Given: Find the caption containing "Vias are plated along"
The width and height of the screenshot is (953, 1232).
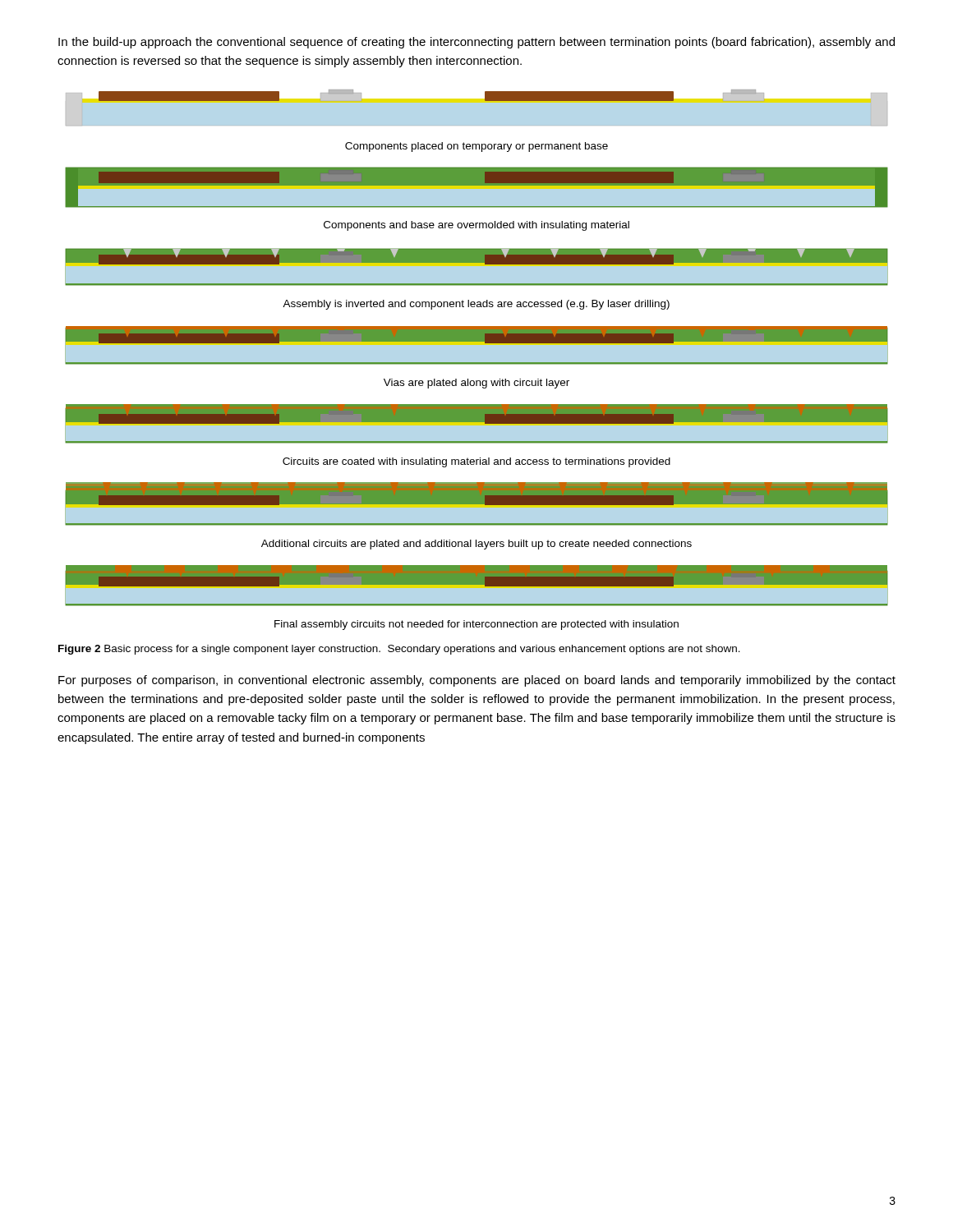Looking at the screenshot, I should tap(476, 382).
